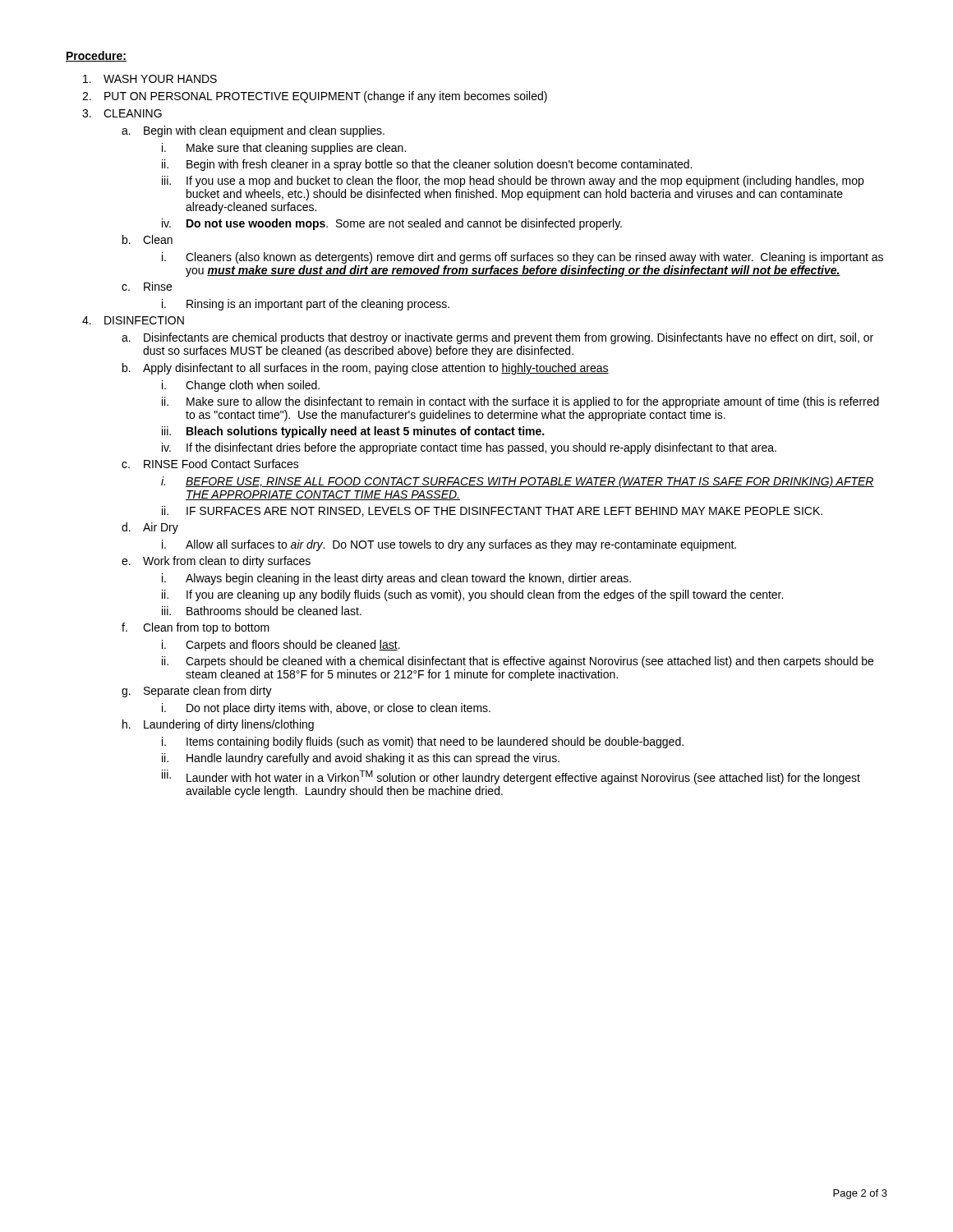
Task: Click on the block starting "i. Change cloth"
Action: click(241, 385)
